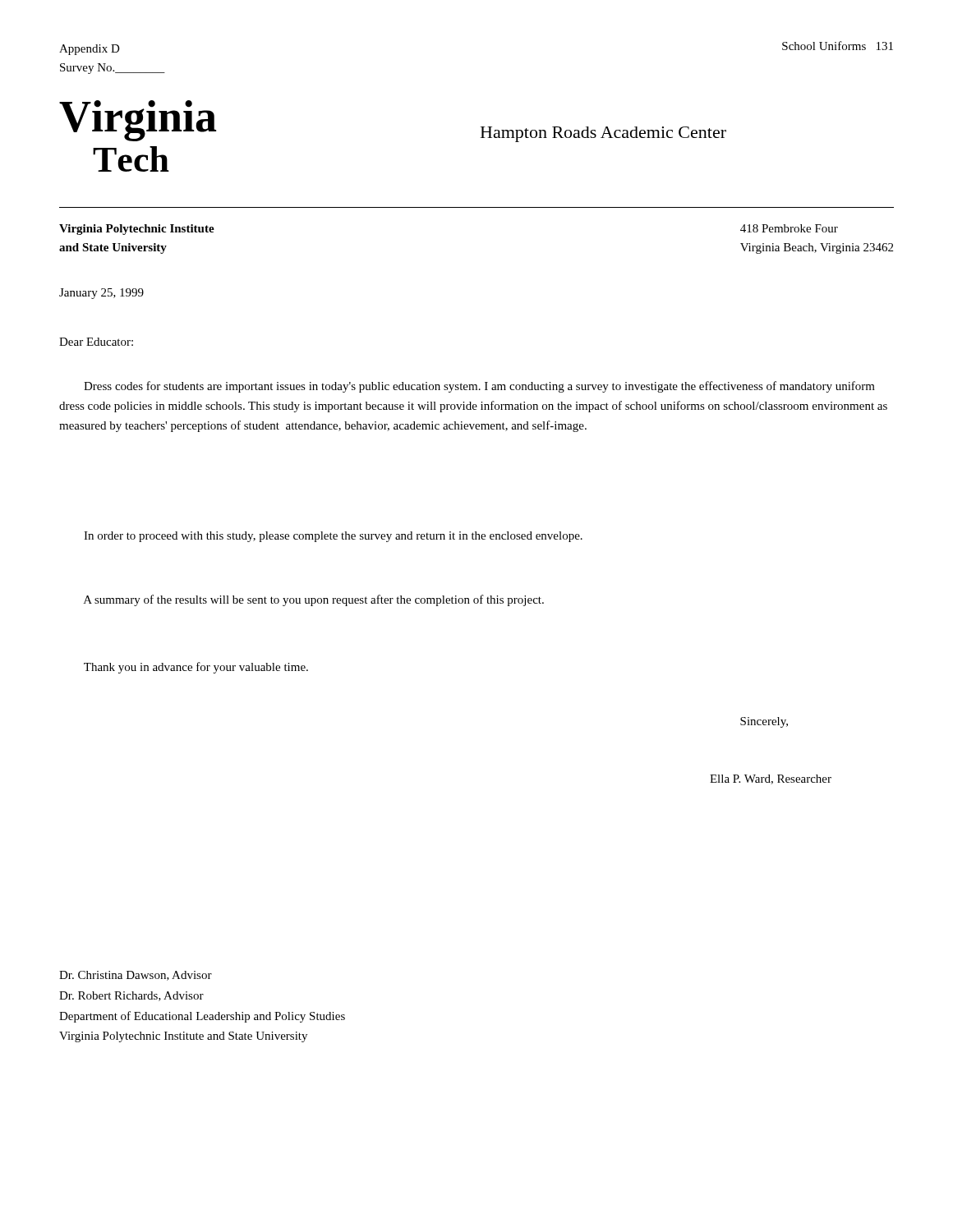
Task: Click the passage that begins "Dress codes for students are important issues"
Action: coord(473,406)
